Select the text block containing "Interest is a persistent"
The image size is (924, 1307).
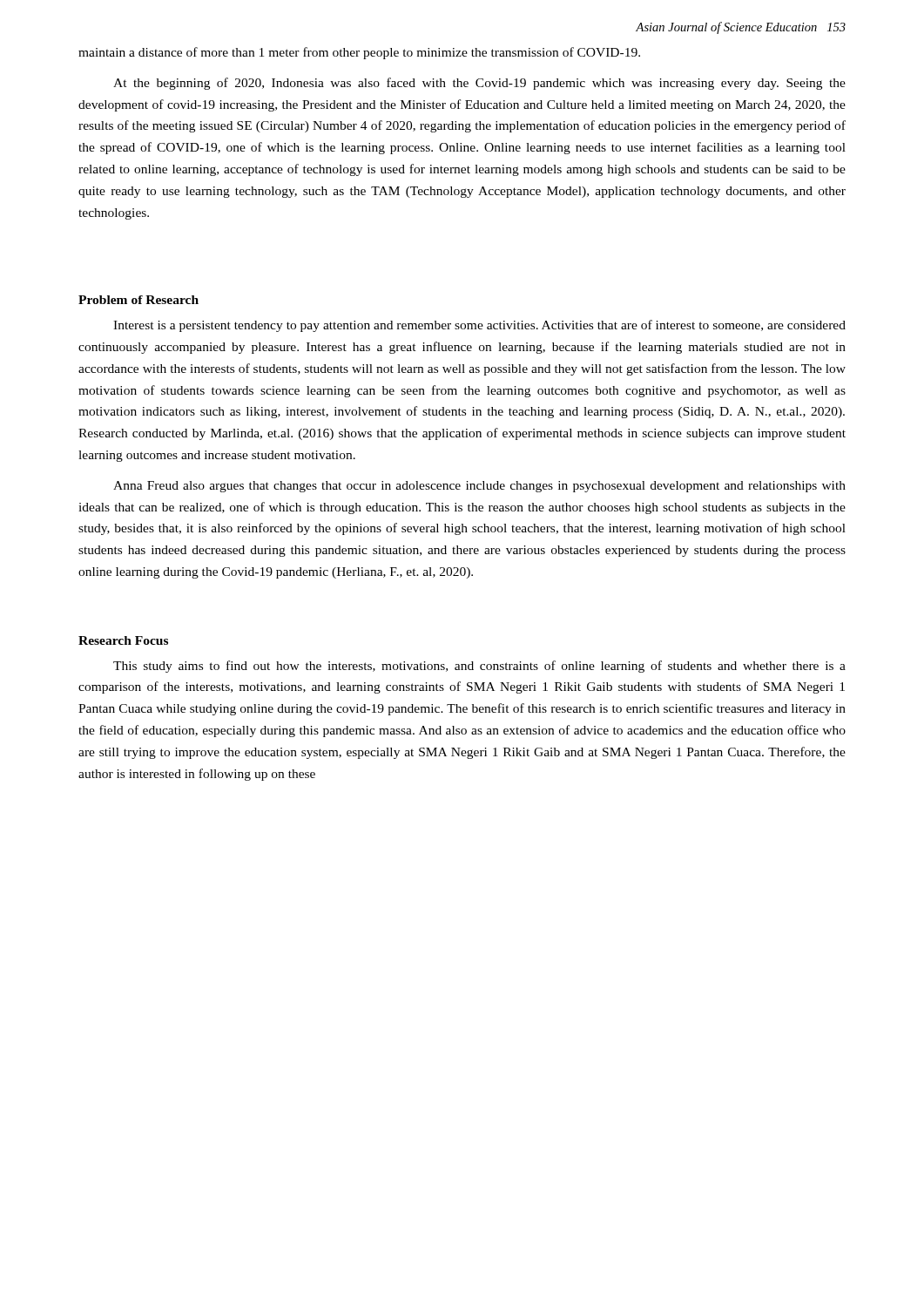click(x=462, y=390)
